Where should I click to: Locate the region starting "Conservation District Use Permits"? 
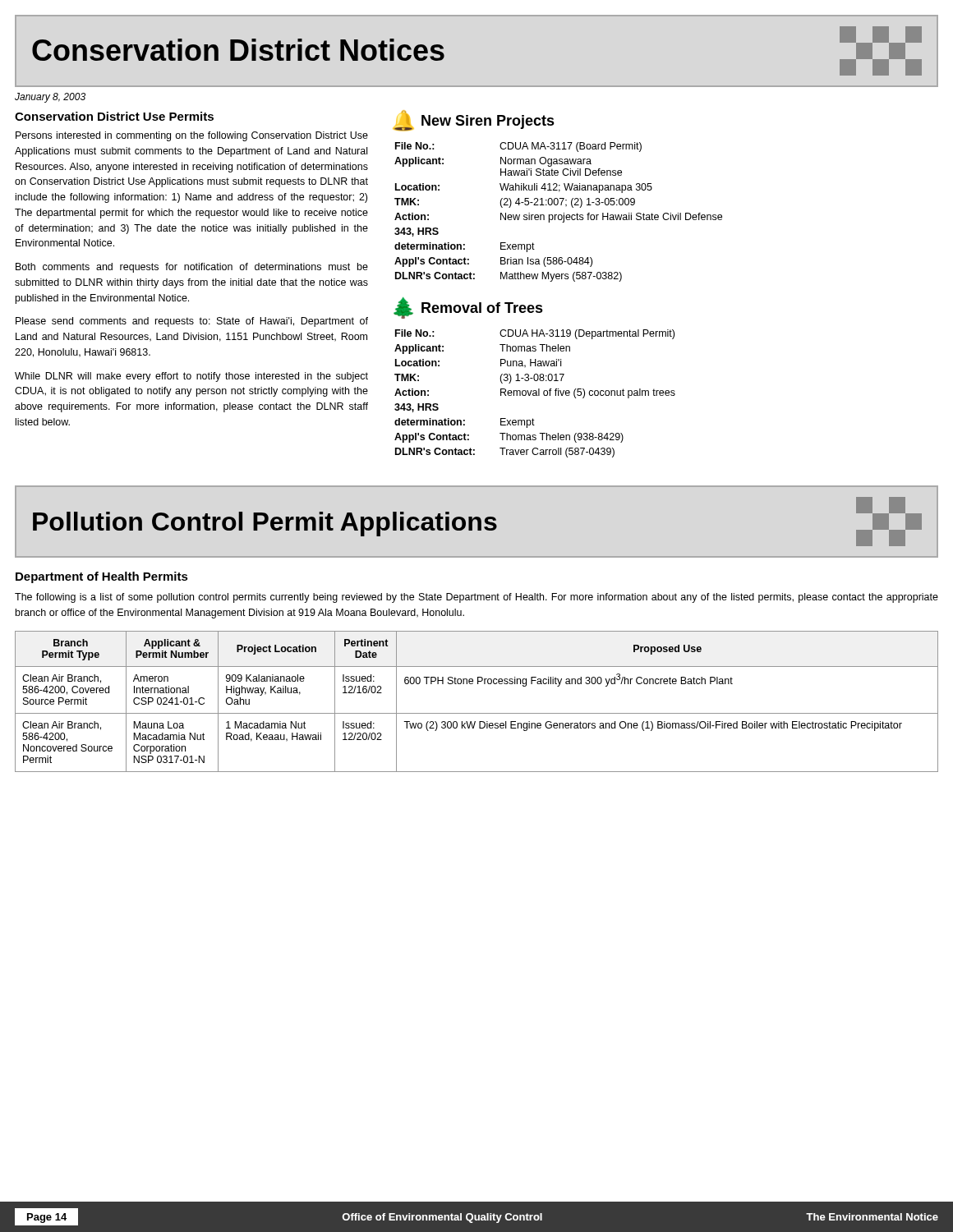pos(114,116)
